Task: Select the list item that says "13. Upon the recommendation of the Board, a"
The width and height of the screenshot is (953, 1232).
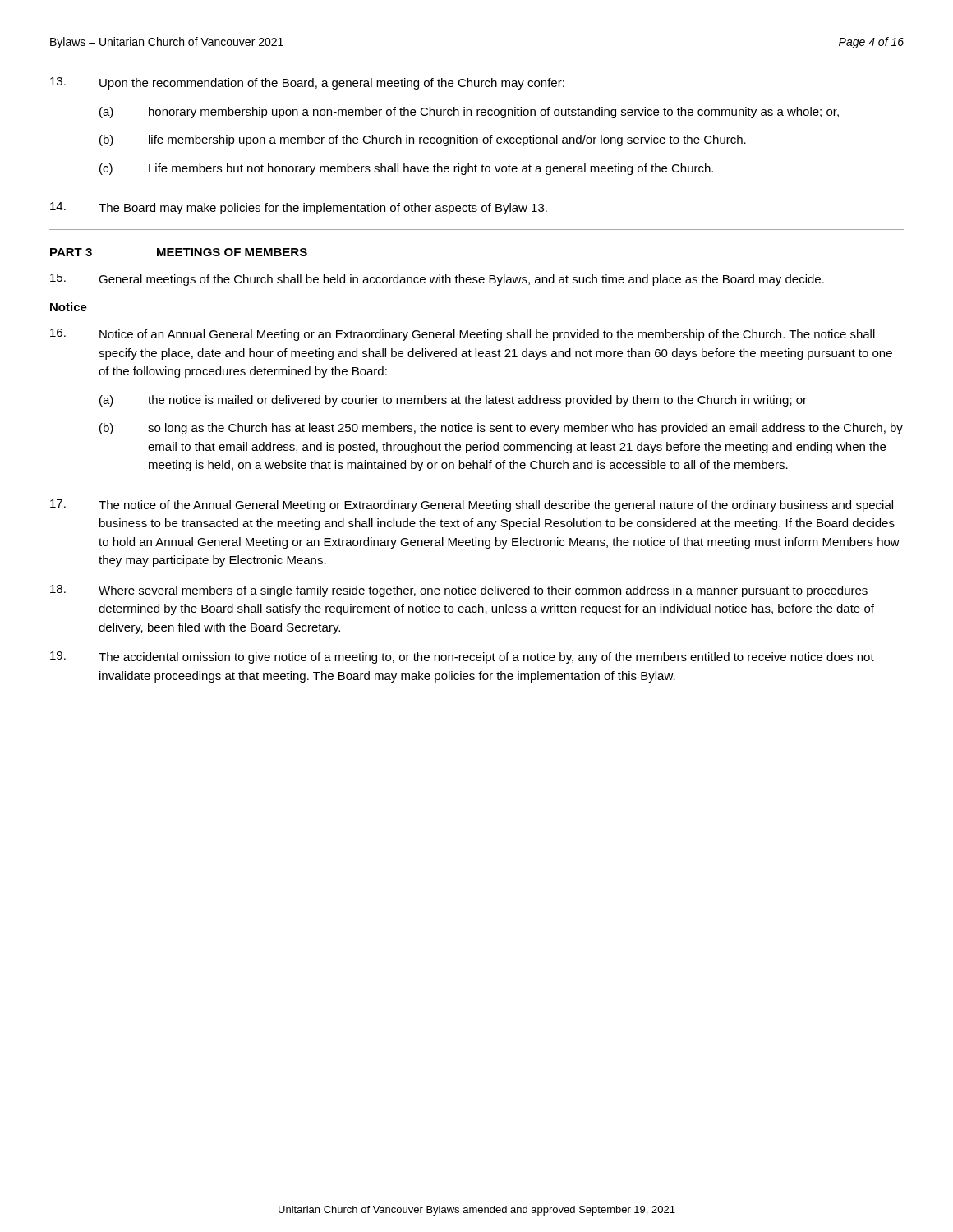Action: (476, 131)
